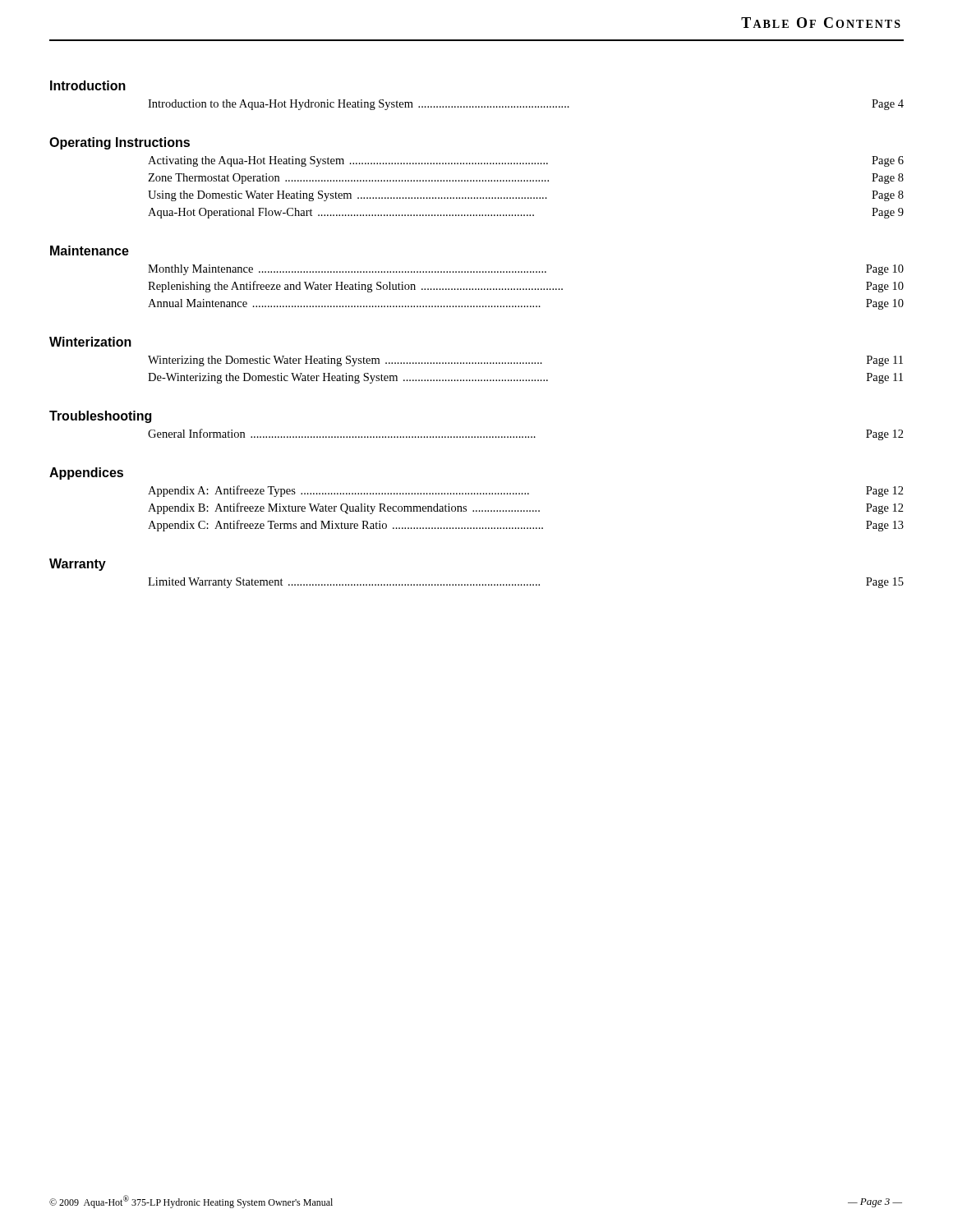Select the list item that says "Introduction to the Aqua-Hot Hydronic Heating System"
This screenshot has height=1232, width=953.
526,104
